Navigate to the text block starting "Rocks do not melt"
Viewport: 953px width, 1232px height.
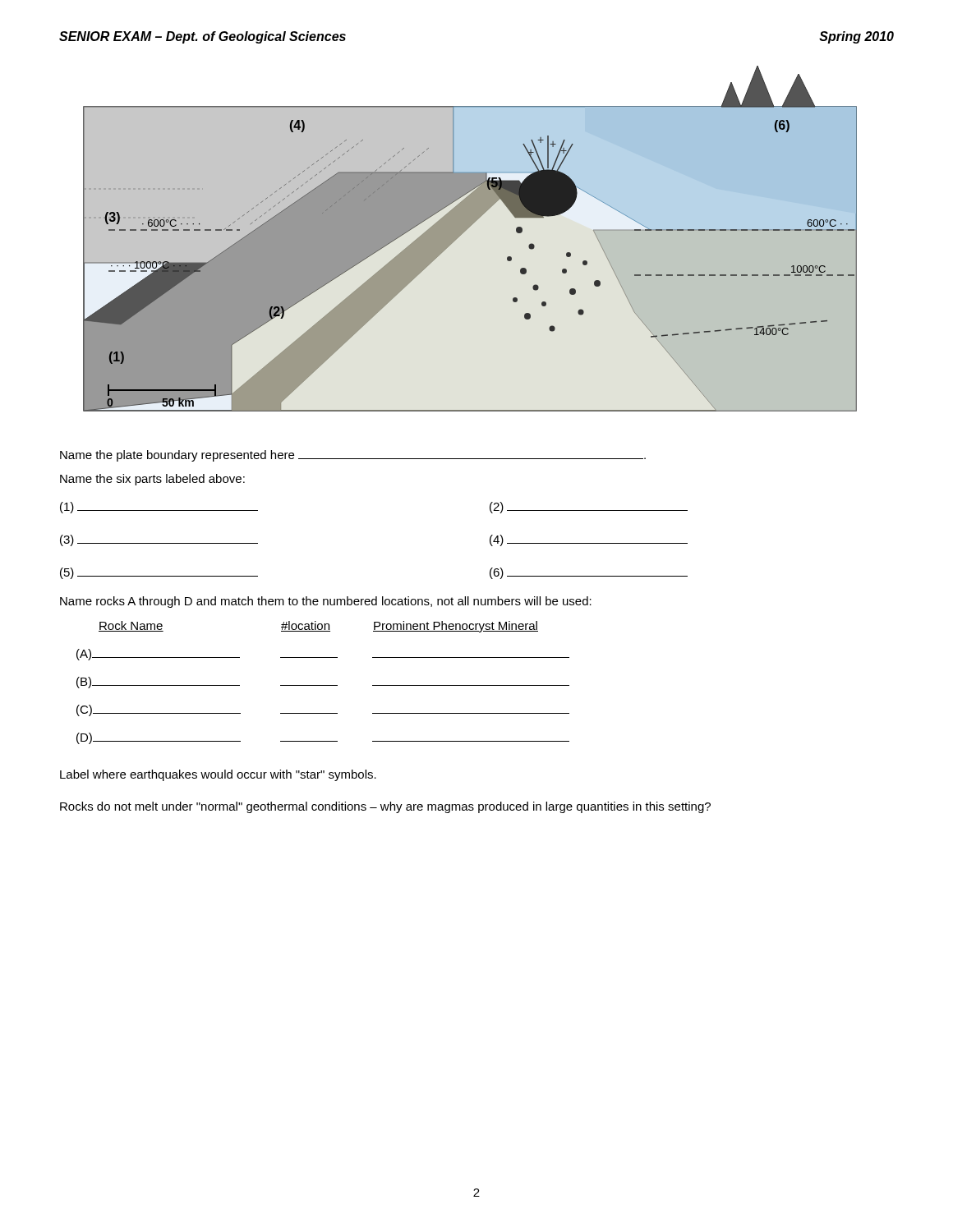click(x=385, y=806)
